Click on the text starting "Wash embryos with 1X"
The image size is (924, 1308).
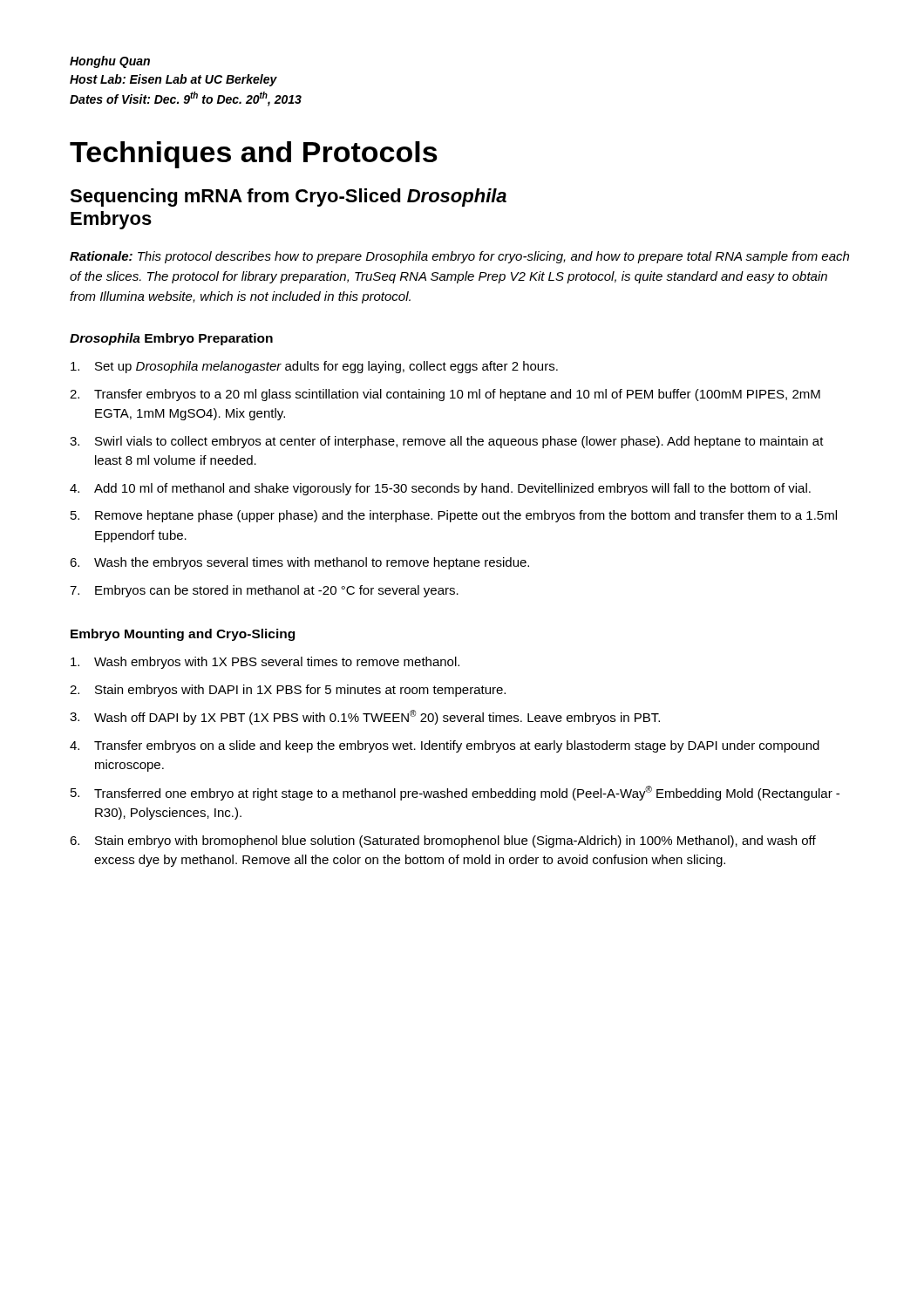pyautogui.click(x=265, y=662)
